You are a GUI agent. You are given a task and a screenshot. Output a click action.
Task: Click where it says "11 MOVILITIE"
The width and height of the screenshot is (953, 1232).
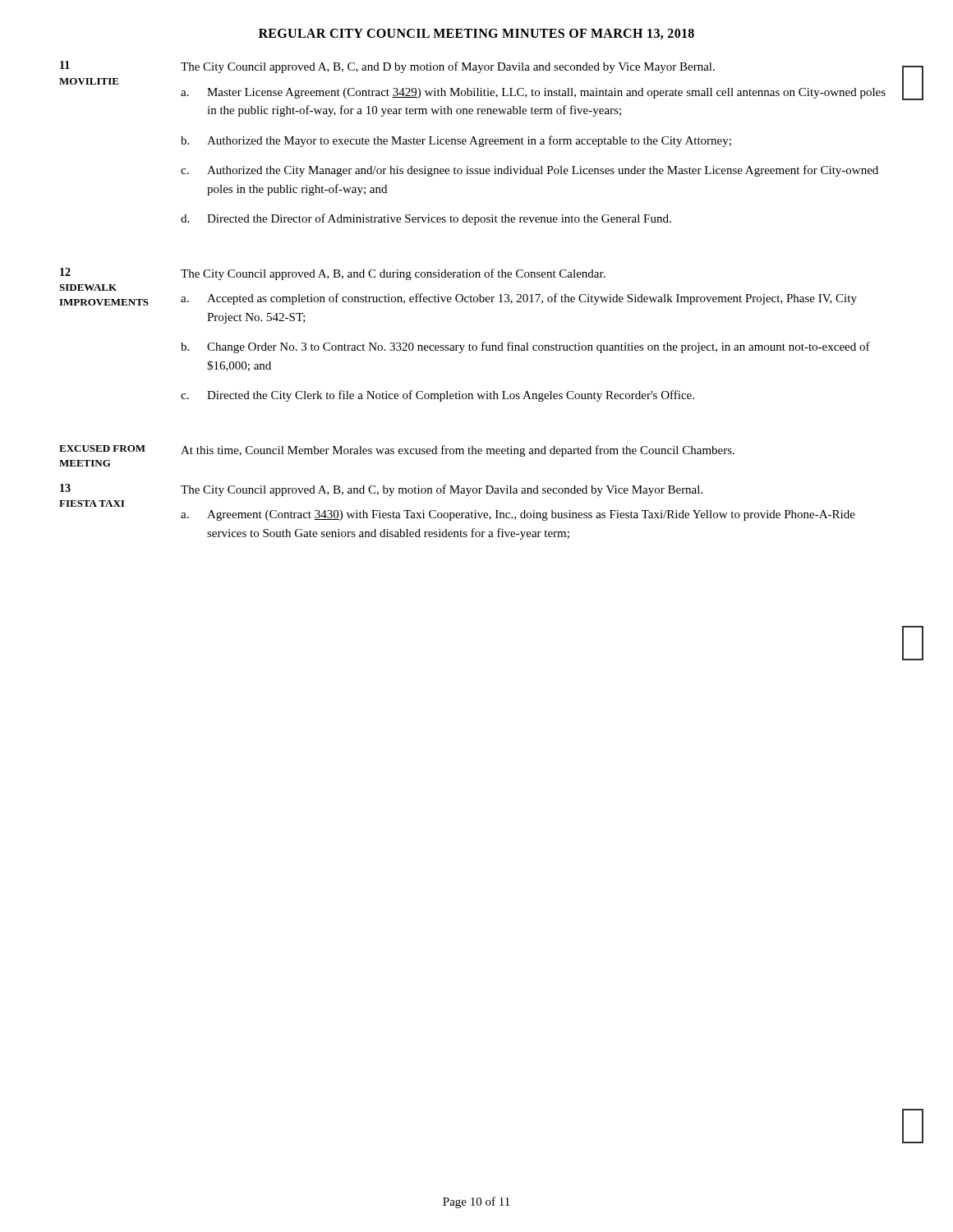point(120,73)
